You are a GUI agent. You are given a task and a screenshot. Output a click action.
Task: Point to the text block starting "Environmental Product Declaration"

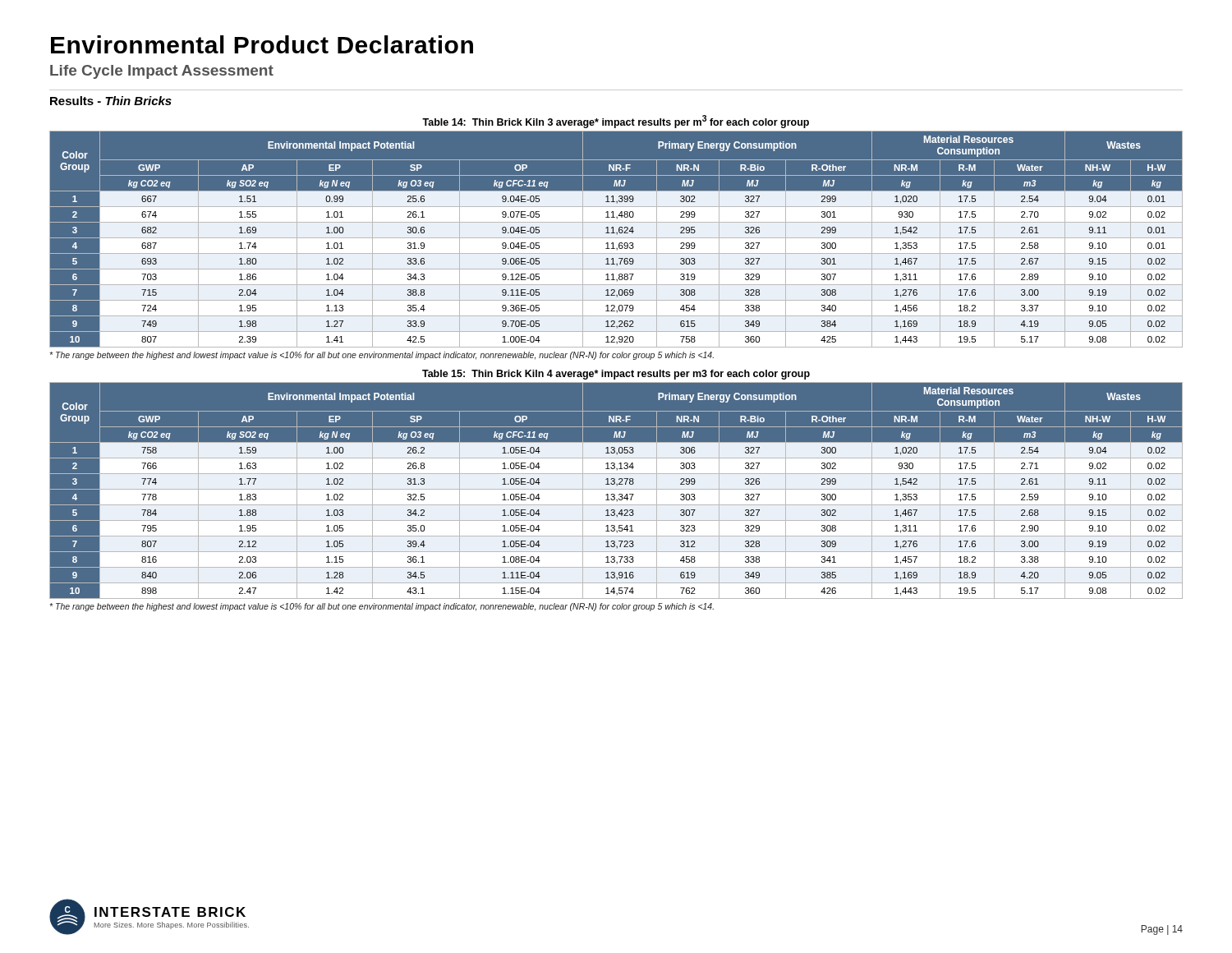pyautogui.click(x=262, y=45)
